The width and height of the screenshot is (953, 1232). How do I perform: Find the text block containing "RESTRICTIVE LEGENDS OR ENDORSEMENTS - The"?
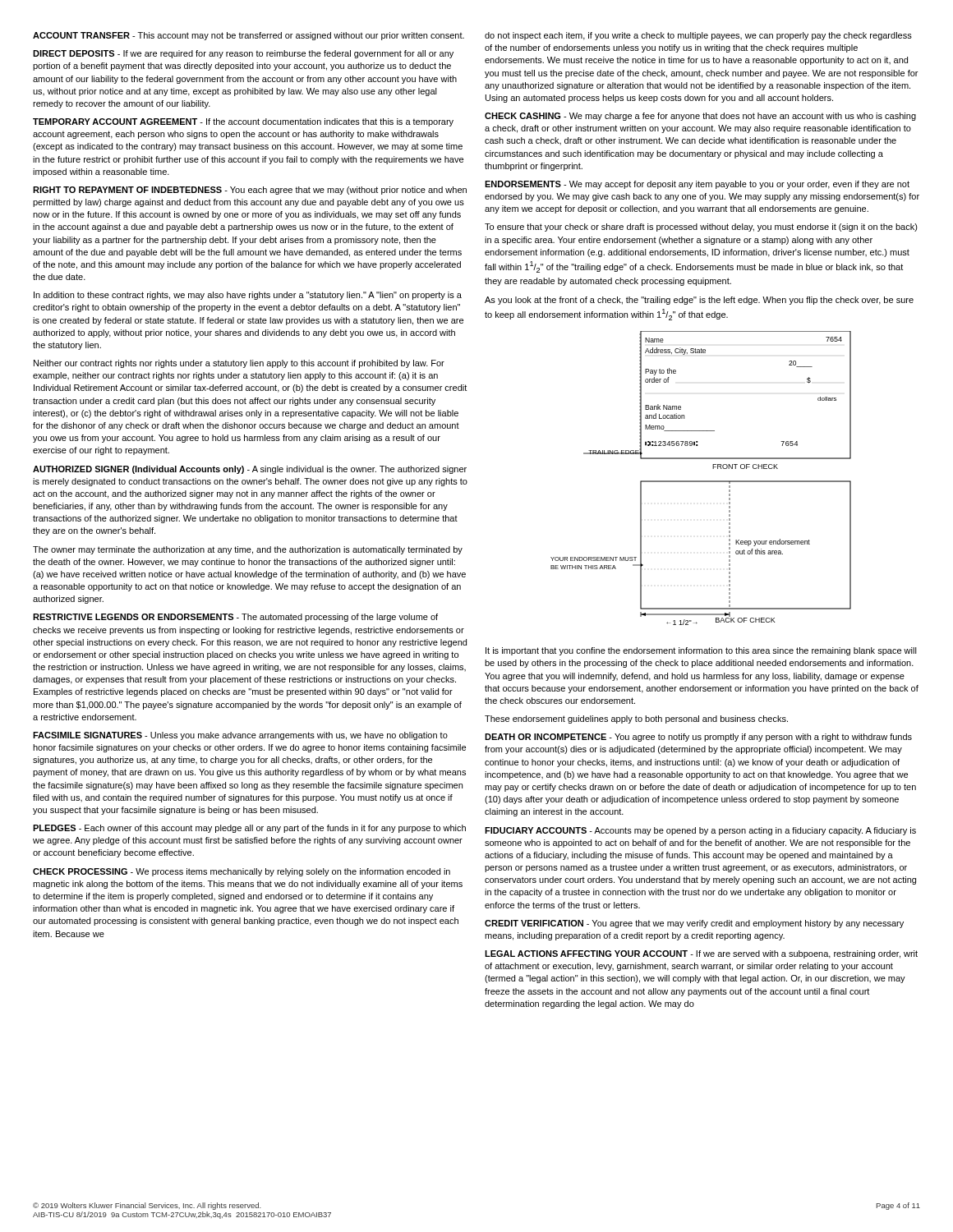point(250,667)
